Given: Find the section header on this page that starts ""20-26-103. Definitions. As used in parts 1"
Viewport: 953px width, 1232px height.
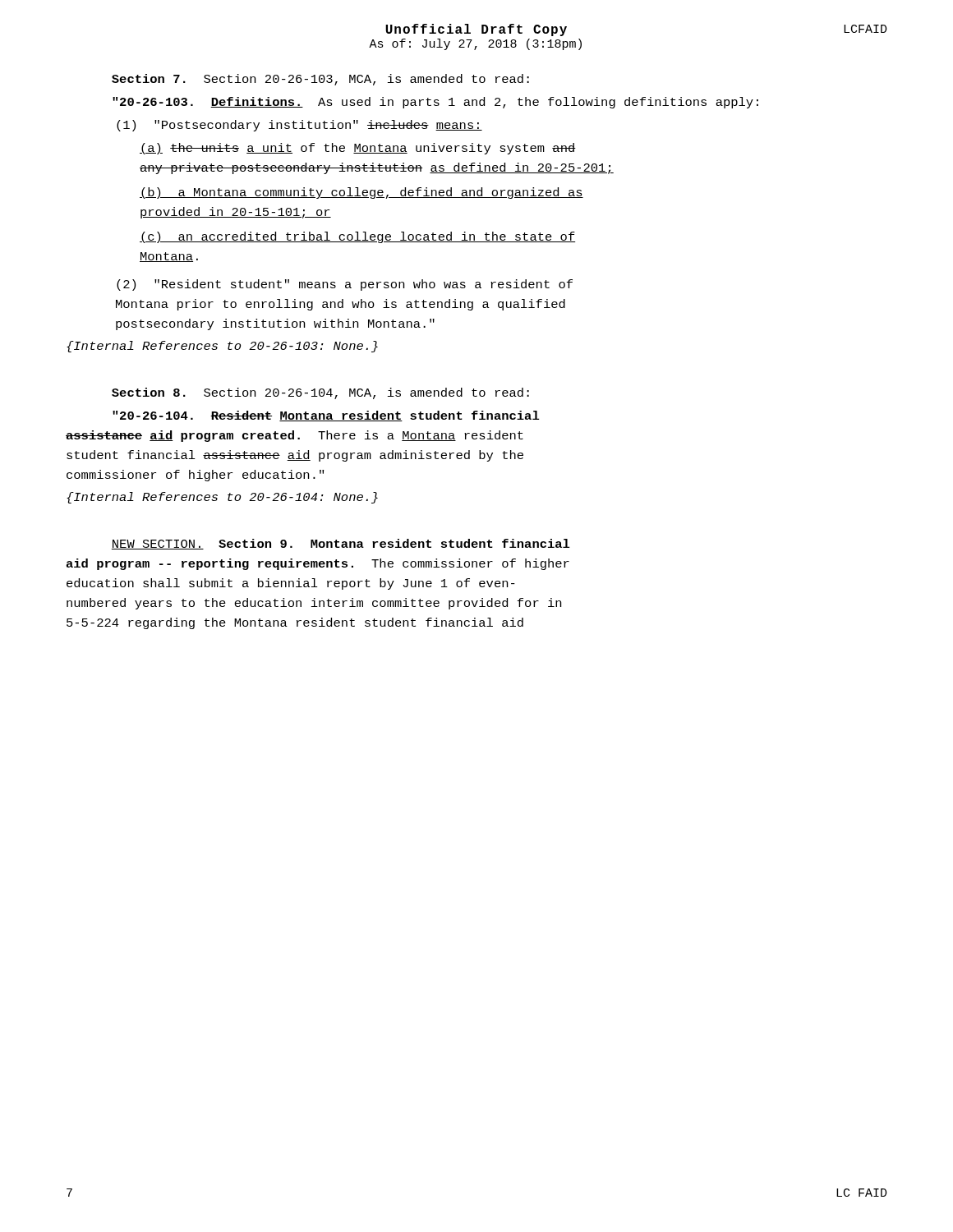Looking at the screenshot, I should pyautogui.click(x=413, y=103).
